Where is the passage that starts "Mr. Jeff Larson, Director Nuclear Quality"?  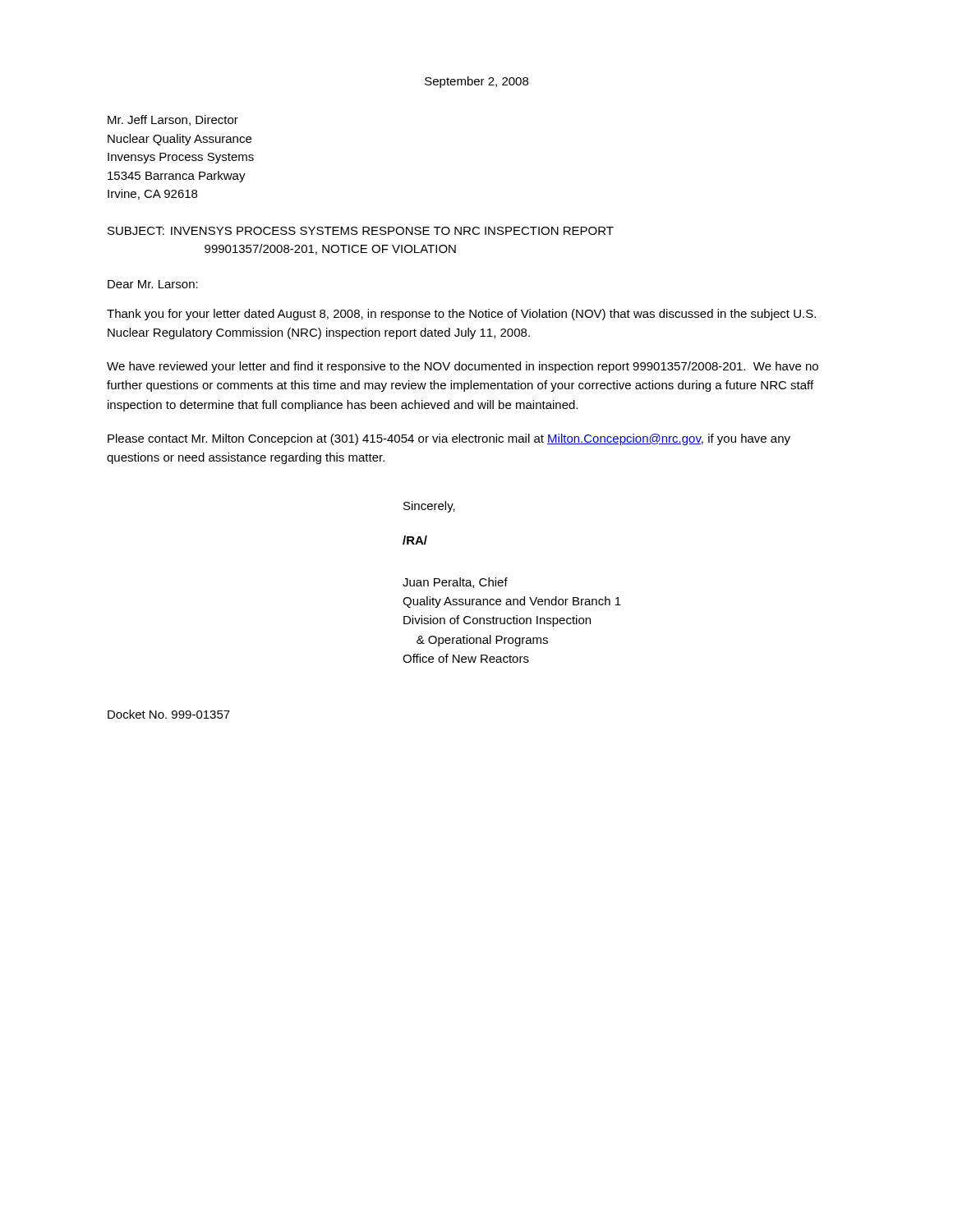[x=180, y=156]
